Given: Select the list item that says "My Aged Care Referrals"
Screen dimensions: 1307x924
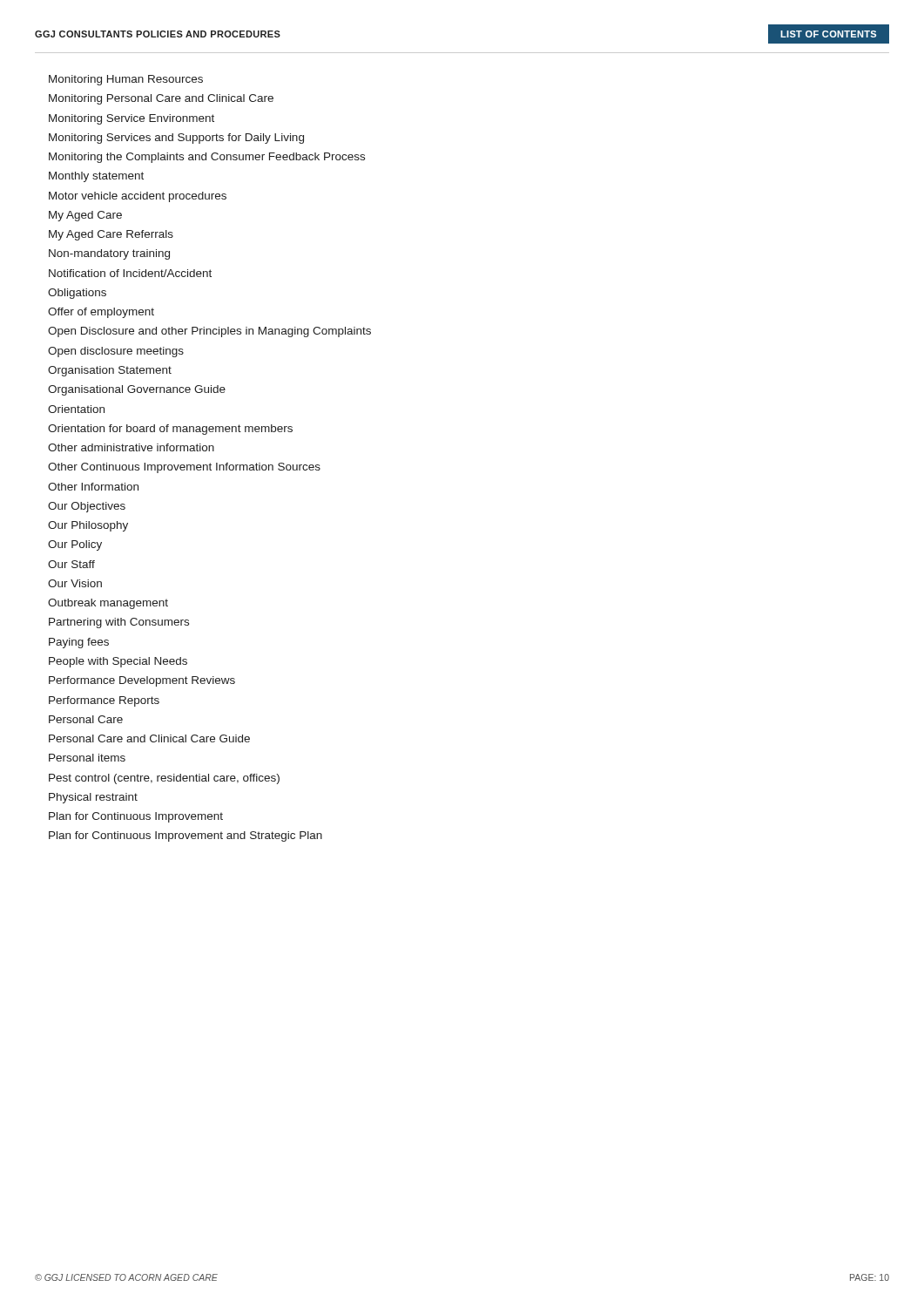Looking at the screenshot, I should click(x=111, y=234).
